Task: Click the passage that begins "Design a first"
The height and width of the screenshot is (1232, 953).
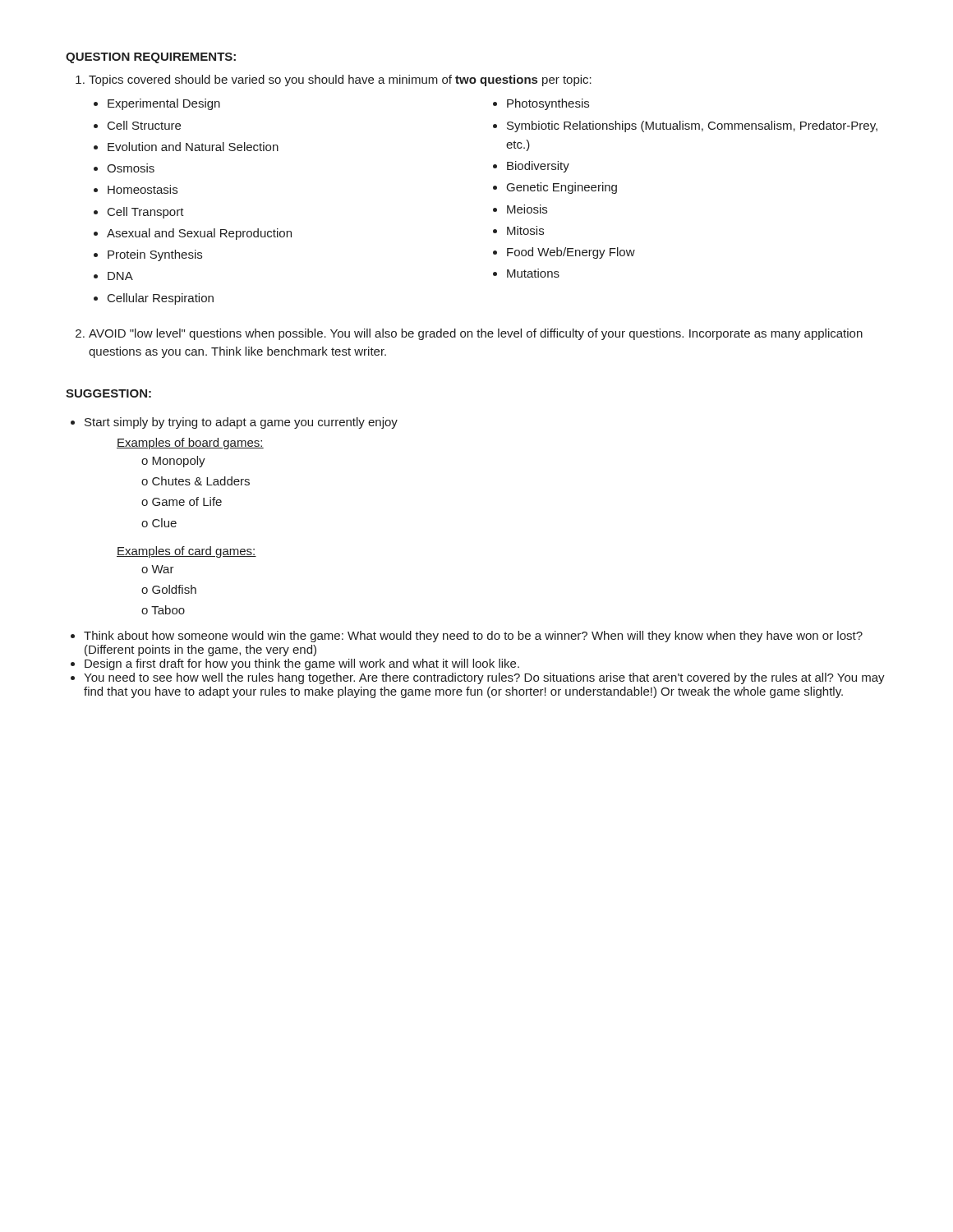Action: point(486,663)
